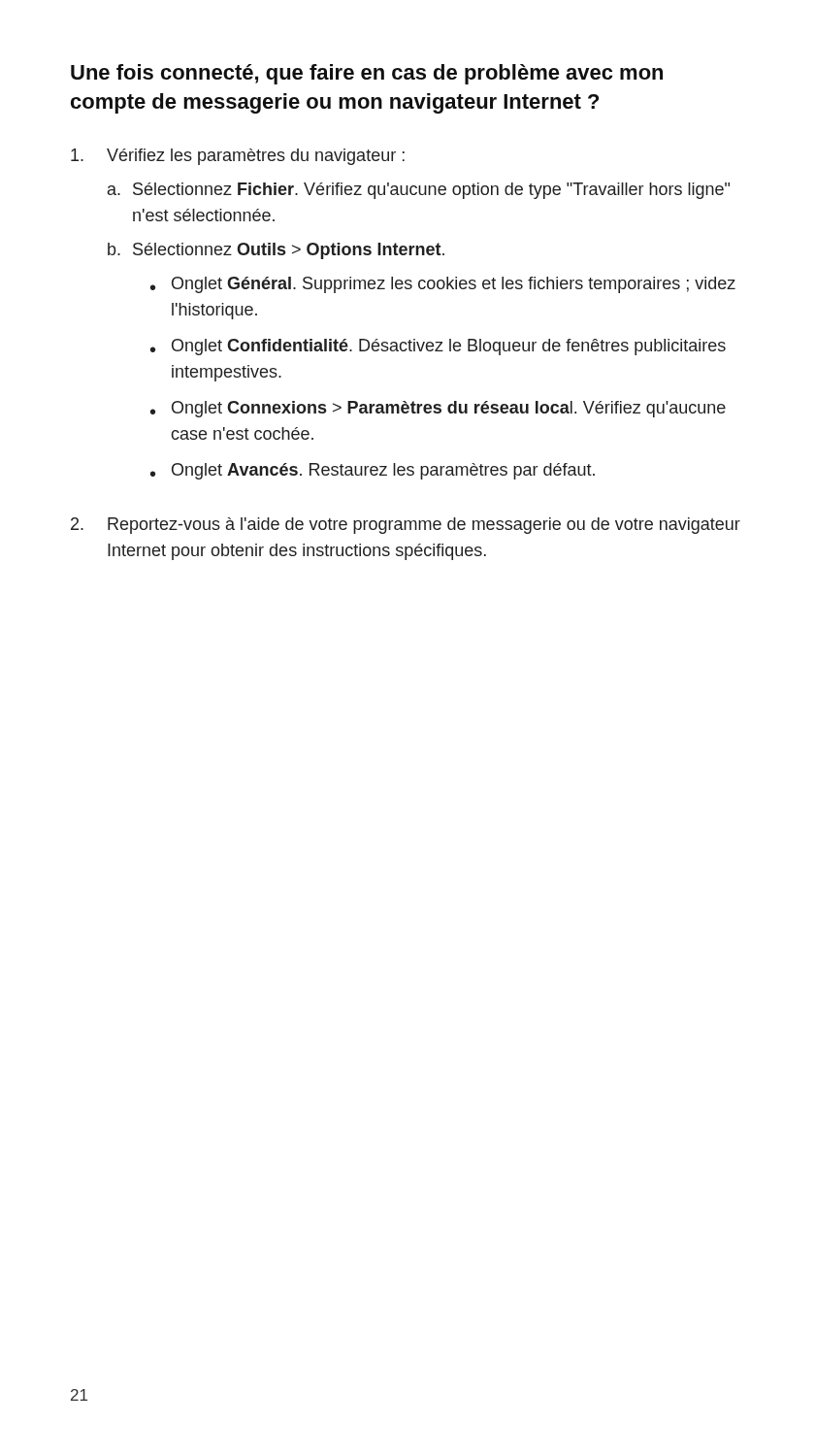
Task: Point to the text starting "2. Reportez-vous à l'aide de votre programme"
Action: pyautogui.click(x=408, y=538)
